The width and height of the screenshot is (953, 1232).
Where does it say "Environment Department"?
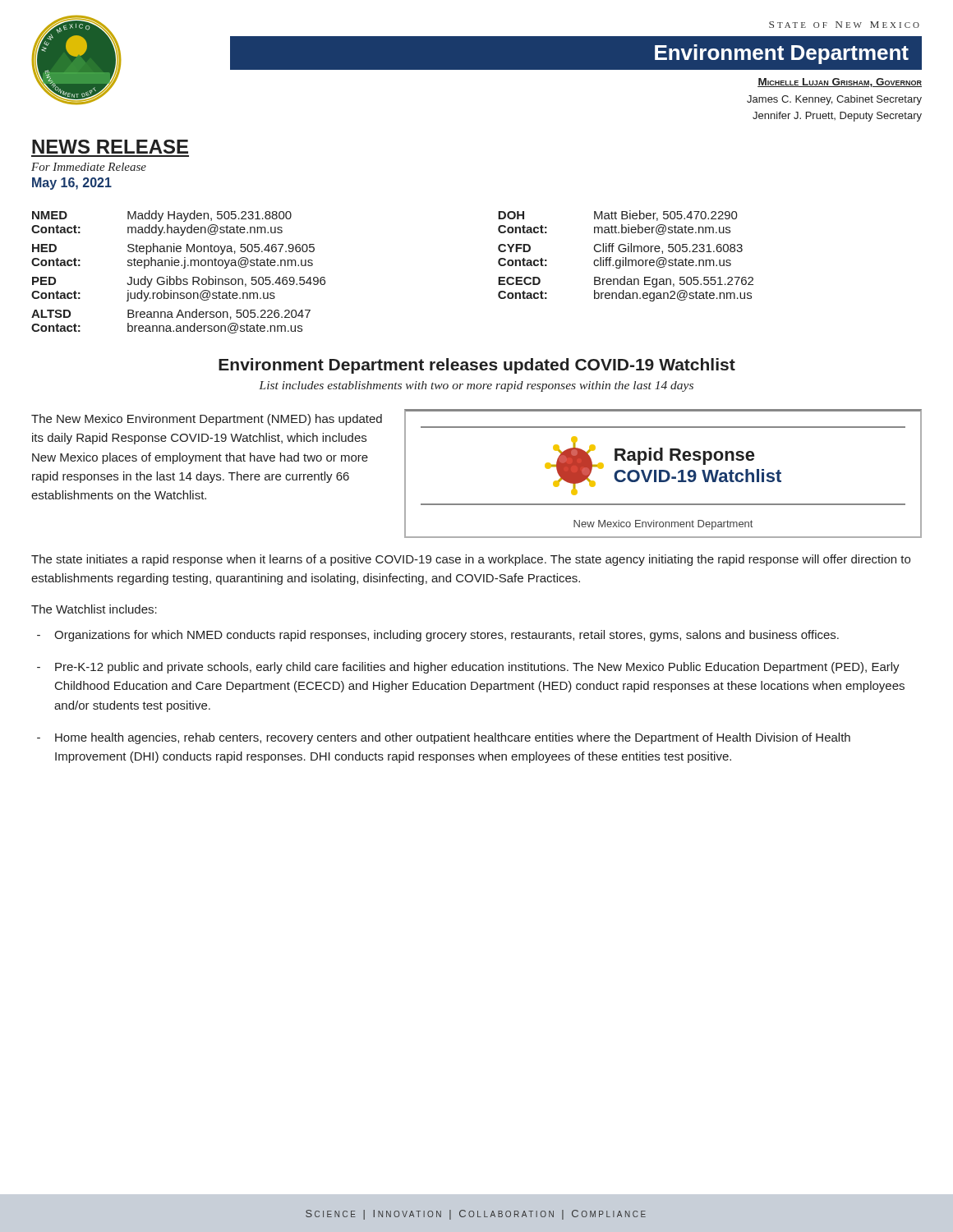coord(781,53)
